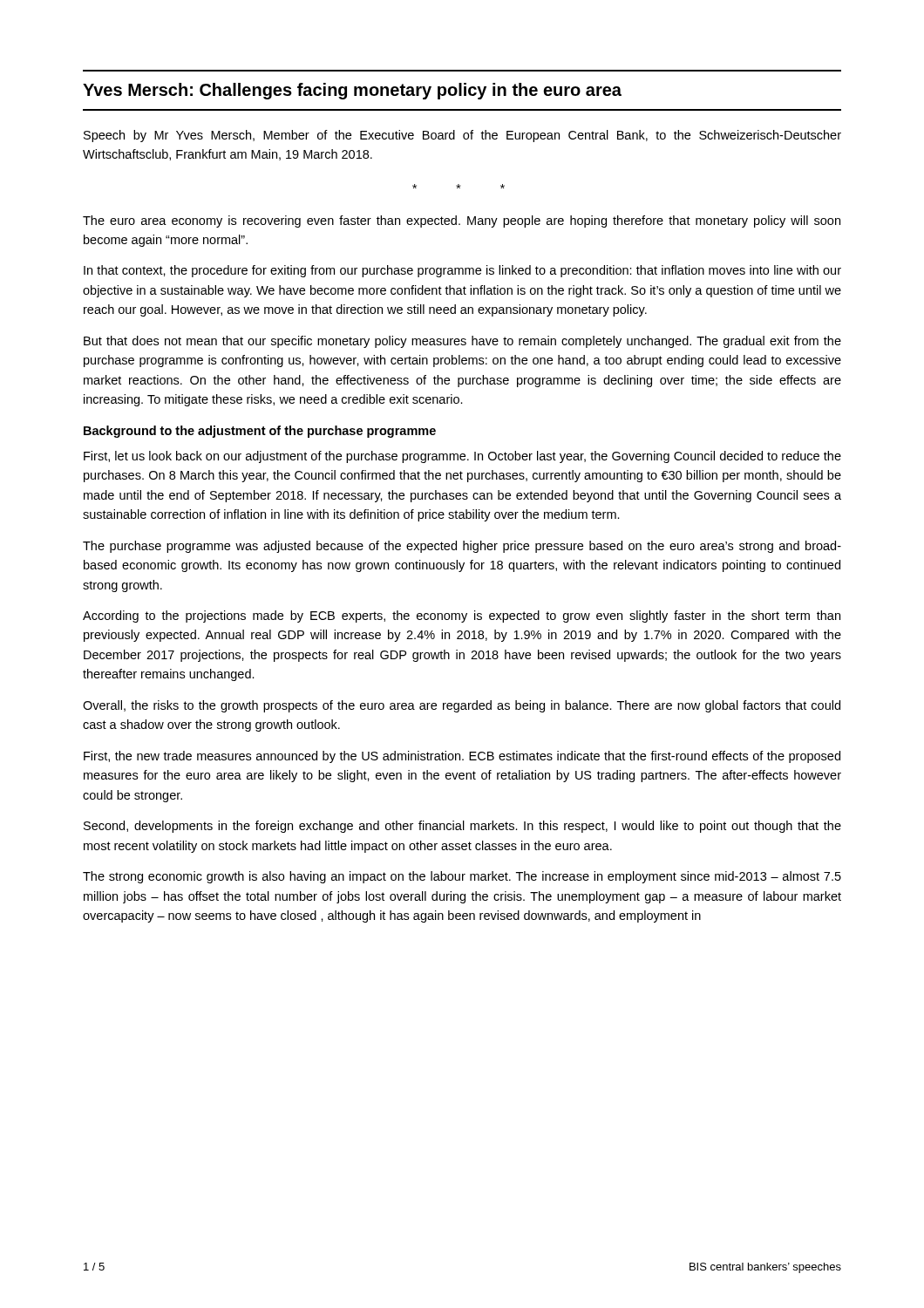Viewport: 924px width, 1308px height.
Task: Select the text block that reads "Overall, the risks to the growth prospects of"
Action: tap(462, 715)
